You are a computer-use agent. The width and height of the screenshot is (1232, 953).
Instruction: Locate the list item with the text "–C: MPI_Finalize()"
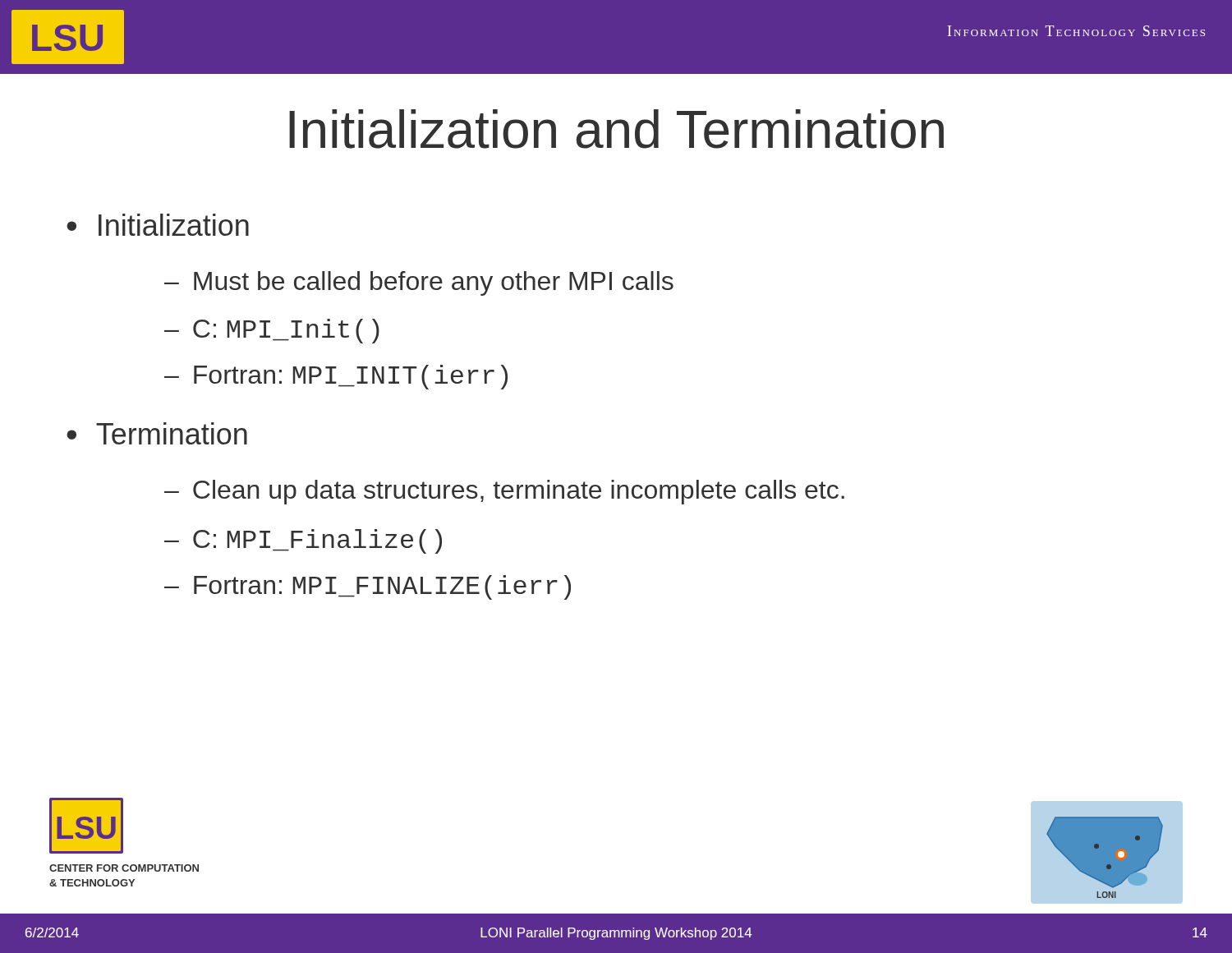click(305, 540)
